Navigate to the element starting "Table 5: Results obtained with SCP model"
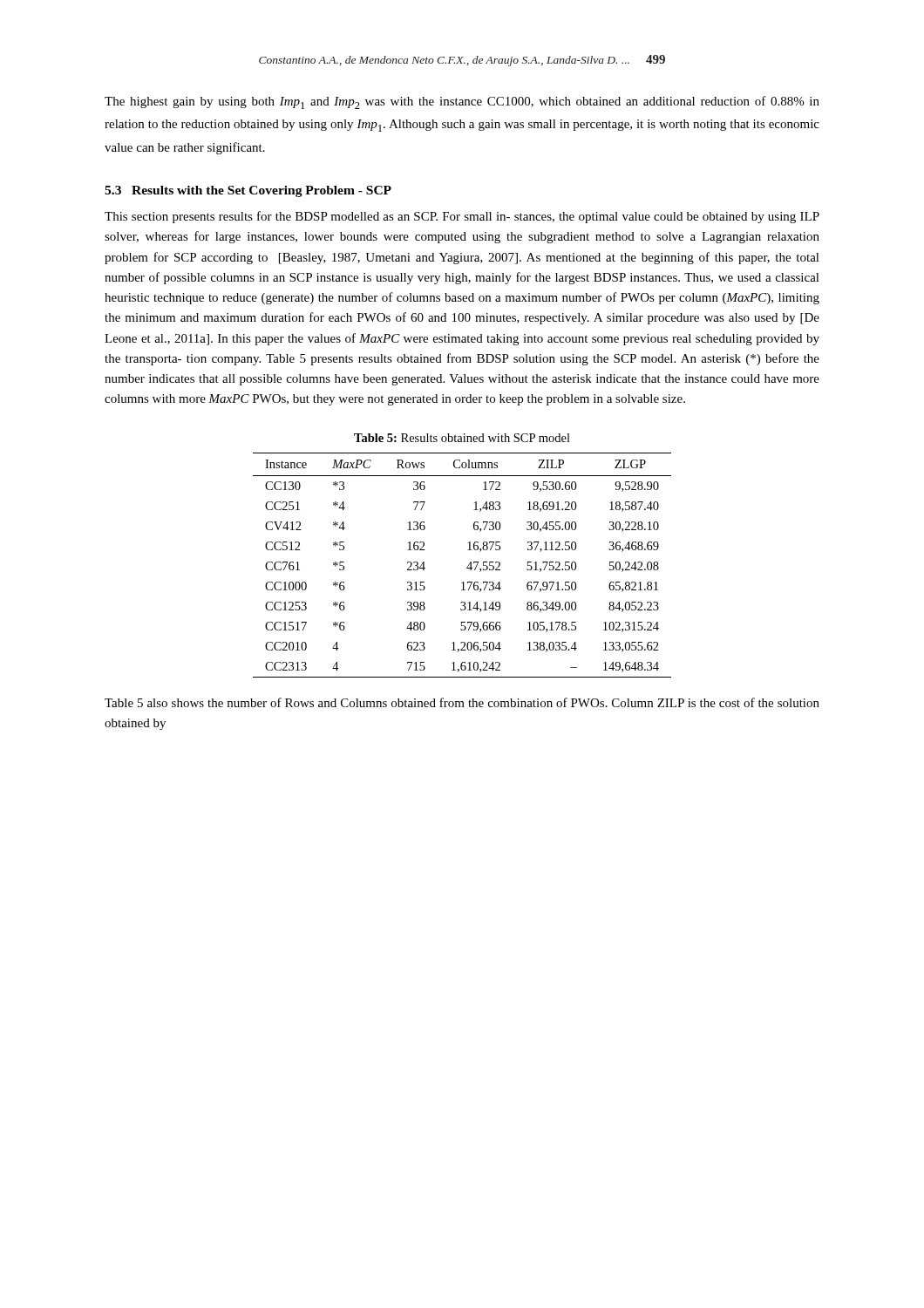 pyautogui.click(x=462, y=437)
